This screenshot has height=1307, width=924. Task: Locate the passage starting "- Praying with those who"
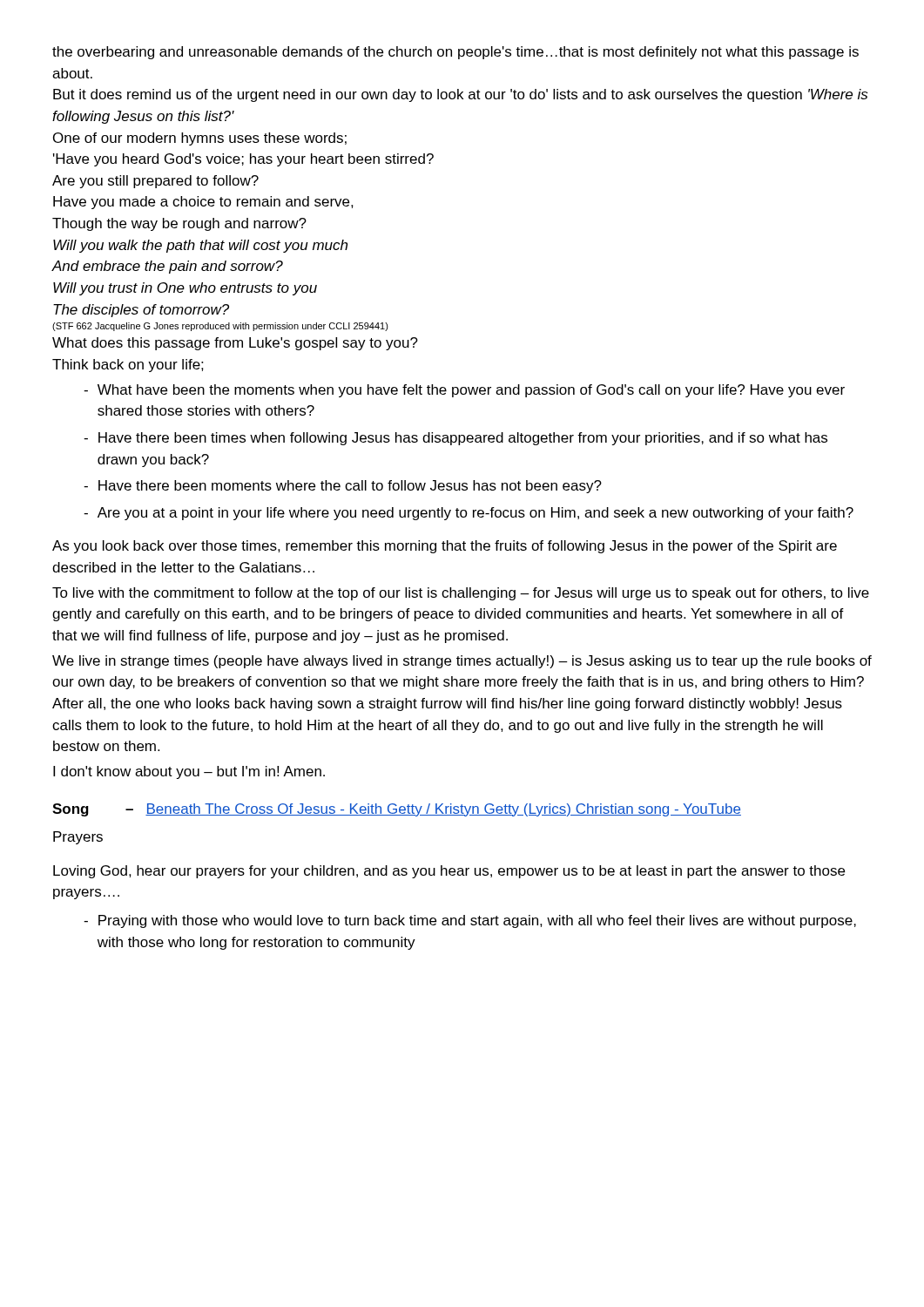pyautogui.click(x=478, y=932)
